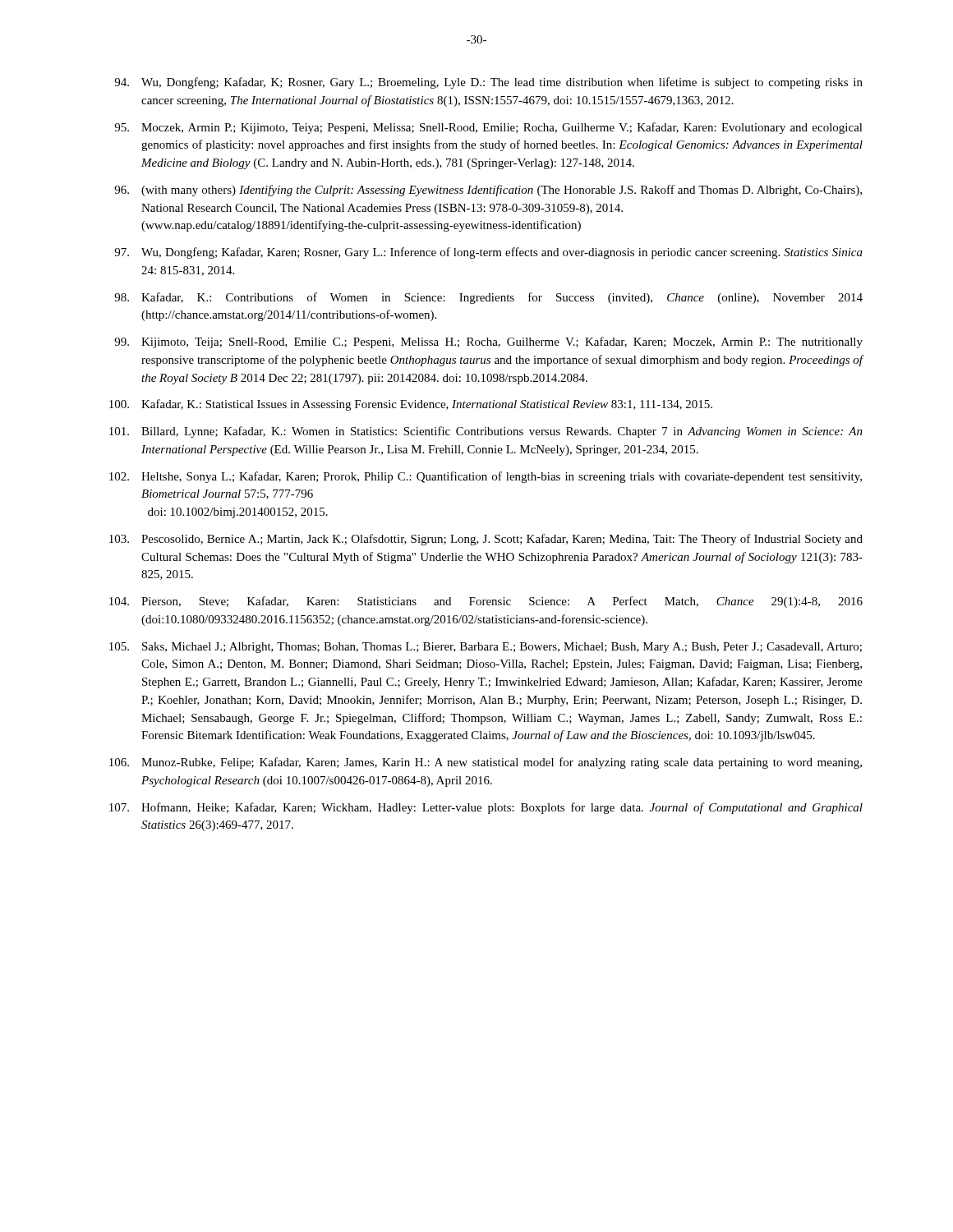Click on the passage starting "95. Moczek, Armin P.; Kijimoto, Teiya;"

coord(476,145)
